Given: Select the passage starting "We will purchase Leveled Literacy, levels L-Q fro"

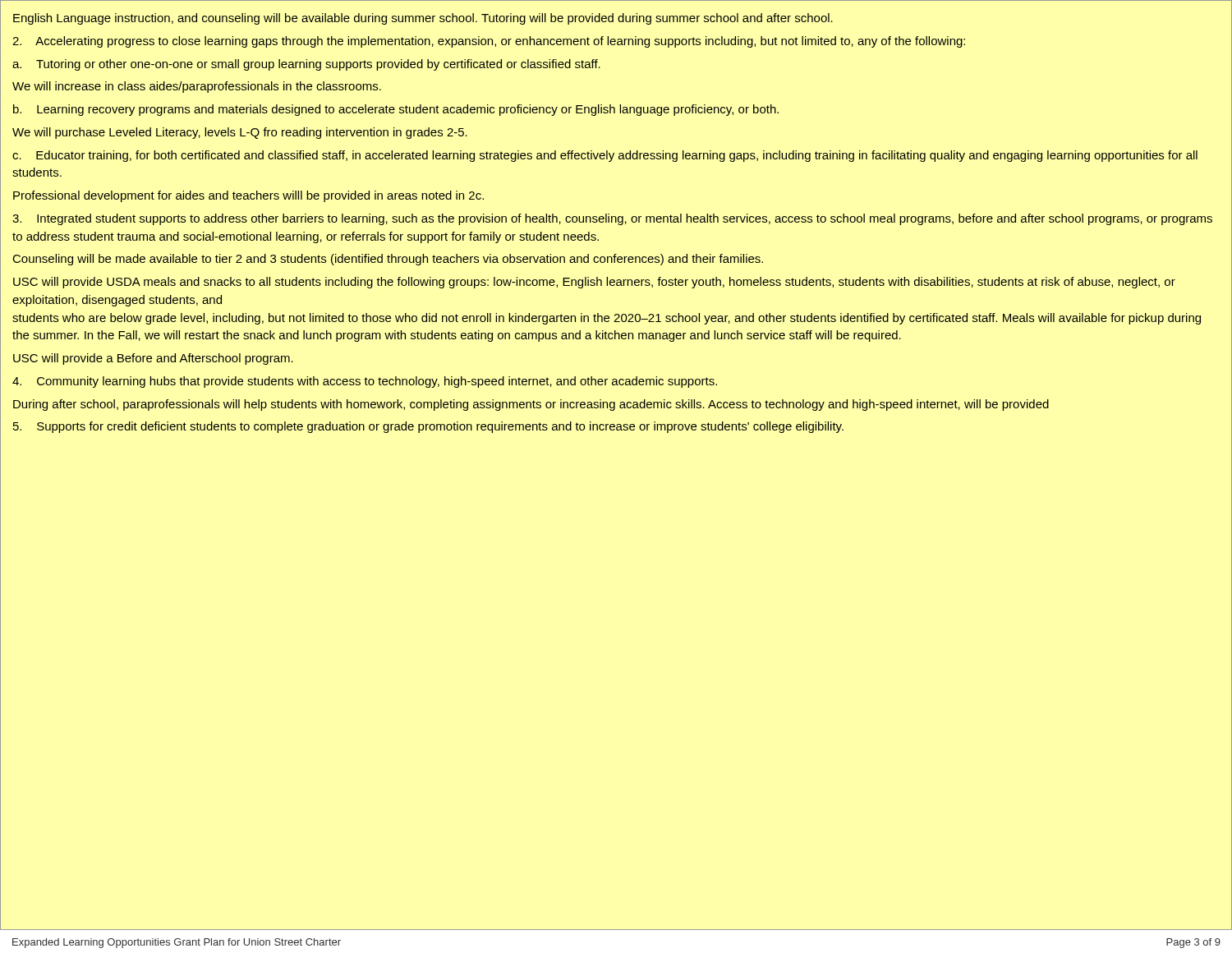Looking at the screenshot, I should (240, 132).
